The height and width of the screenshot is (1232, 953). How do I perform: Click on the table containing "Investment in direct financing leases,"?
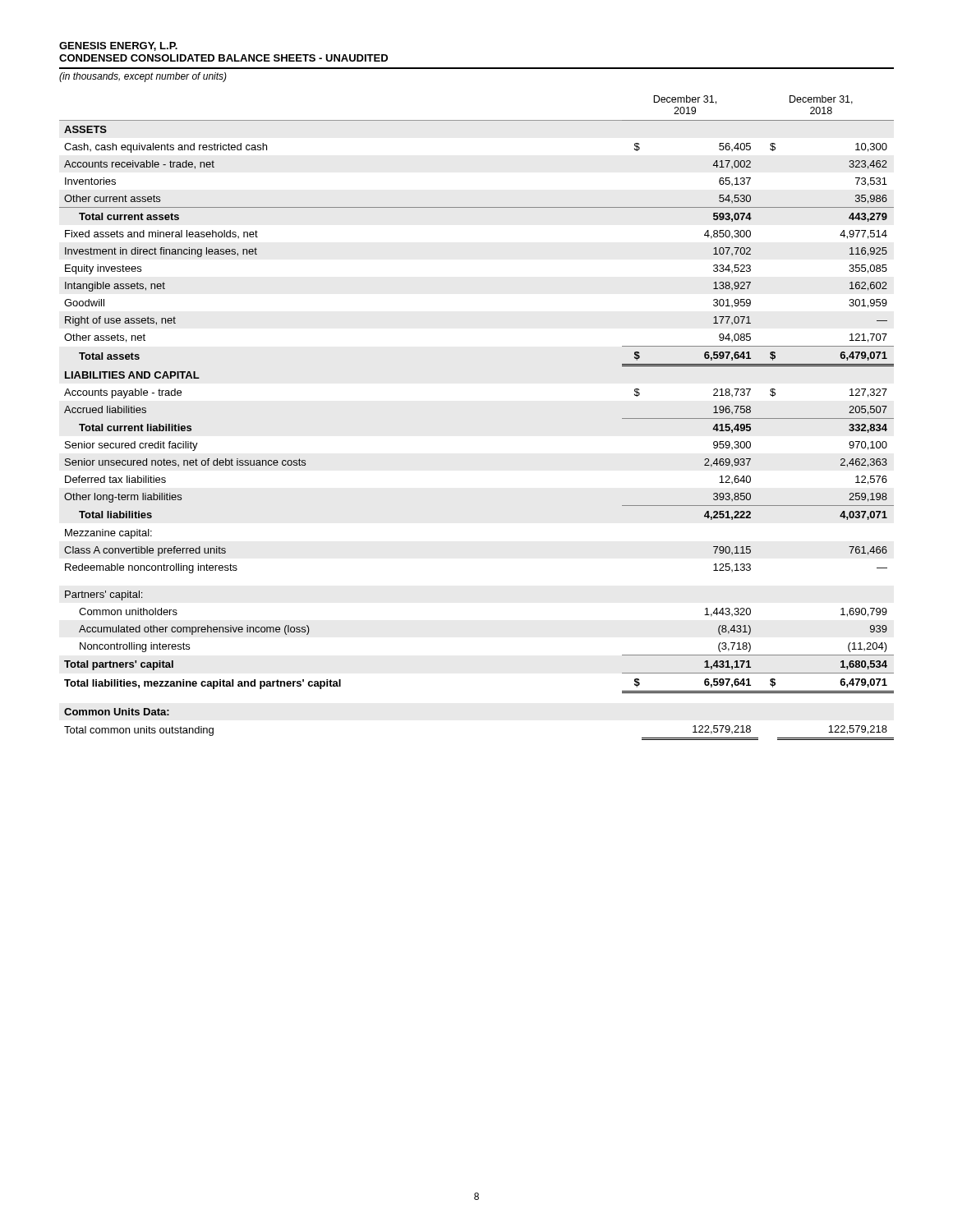click(476, 415)
